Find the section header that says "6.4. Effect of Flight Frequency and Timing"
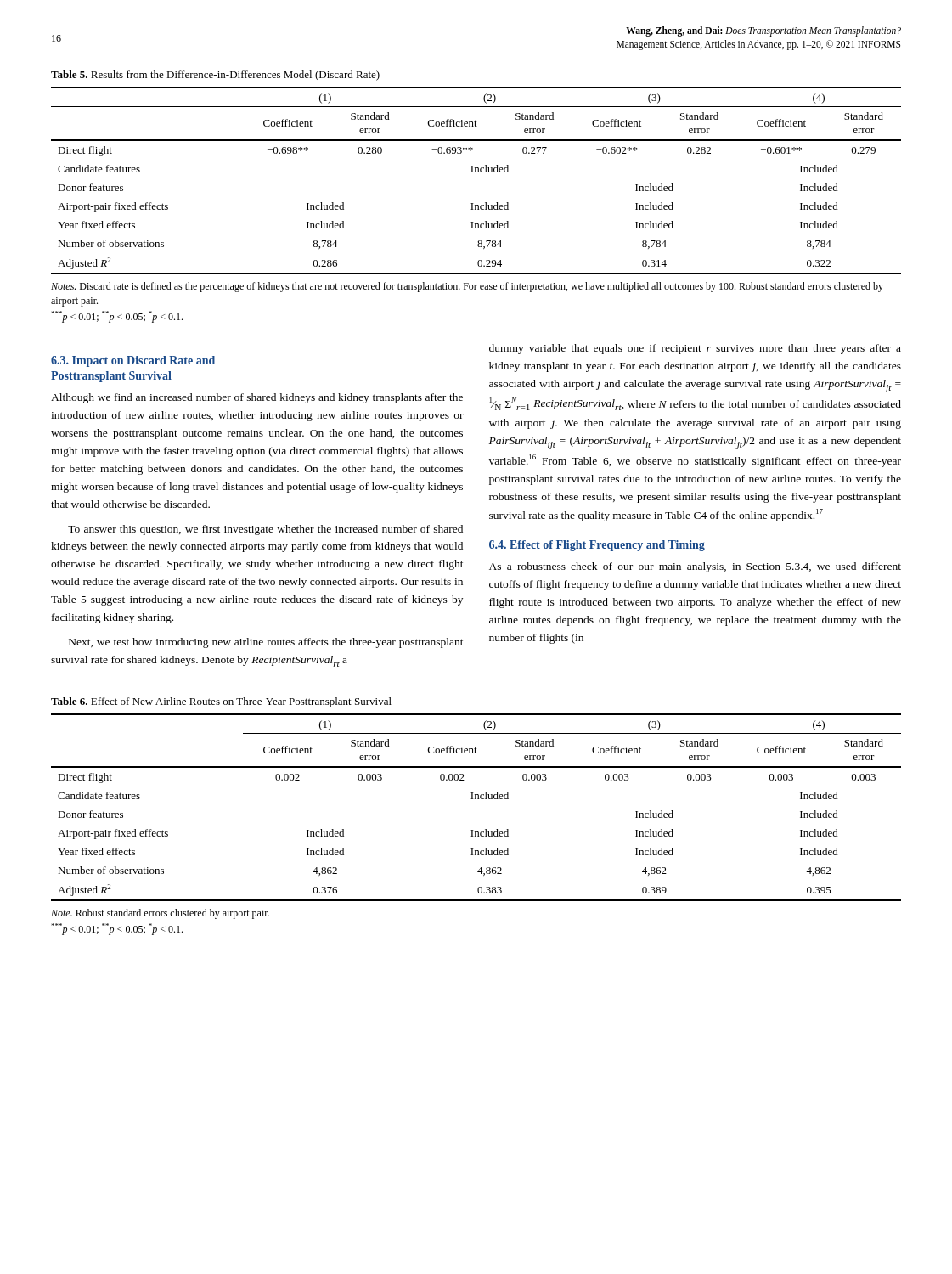Image resolution: width=952 pixels, height=1274 pixels. pyautogui.click(x=597, y=545)
